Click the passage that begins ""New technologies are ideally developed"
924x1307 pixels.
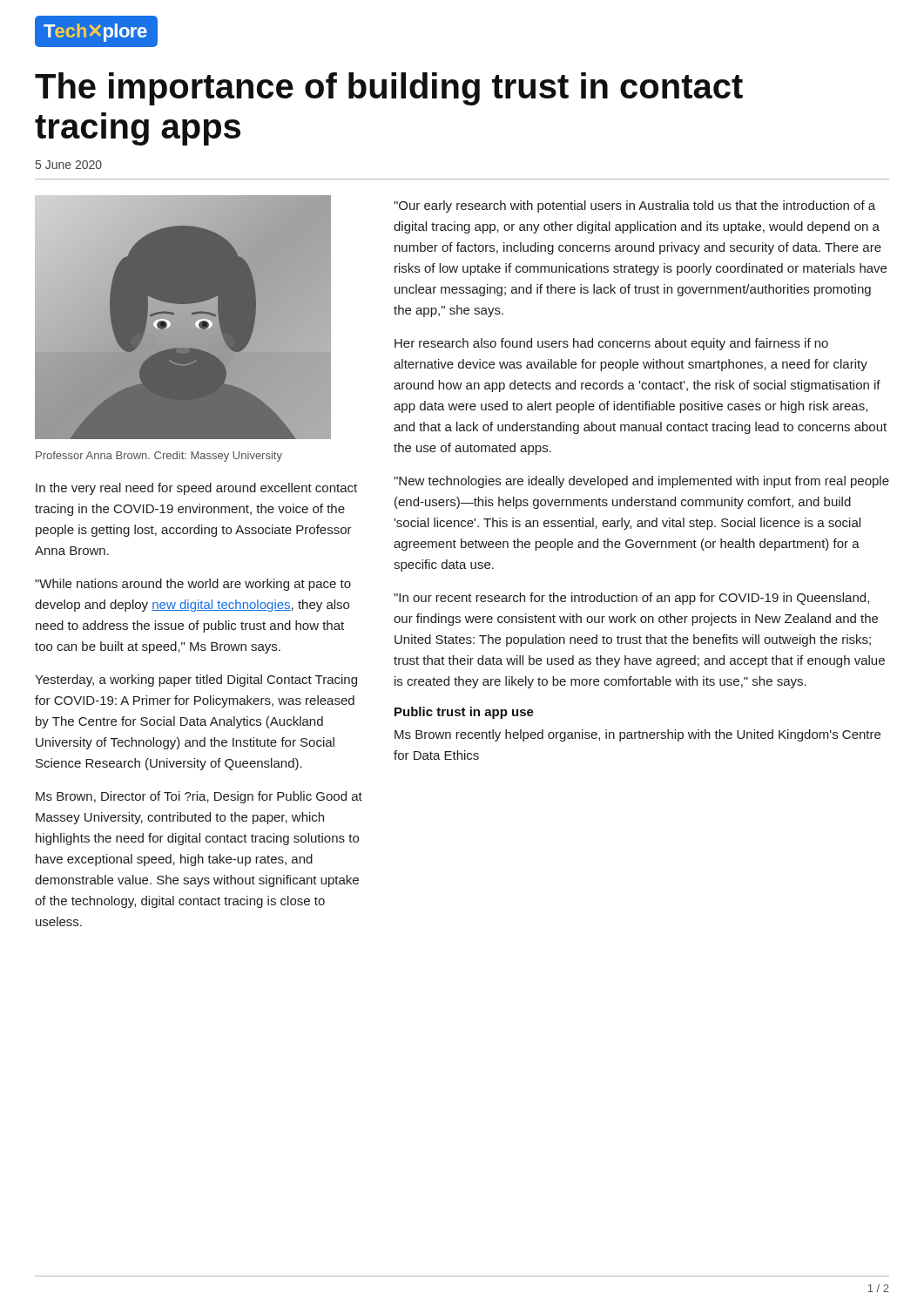point(641,522)
